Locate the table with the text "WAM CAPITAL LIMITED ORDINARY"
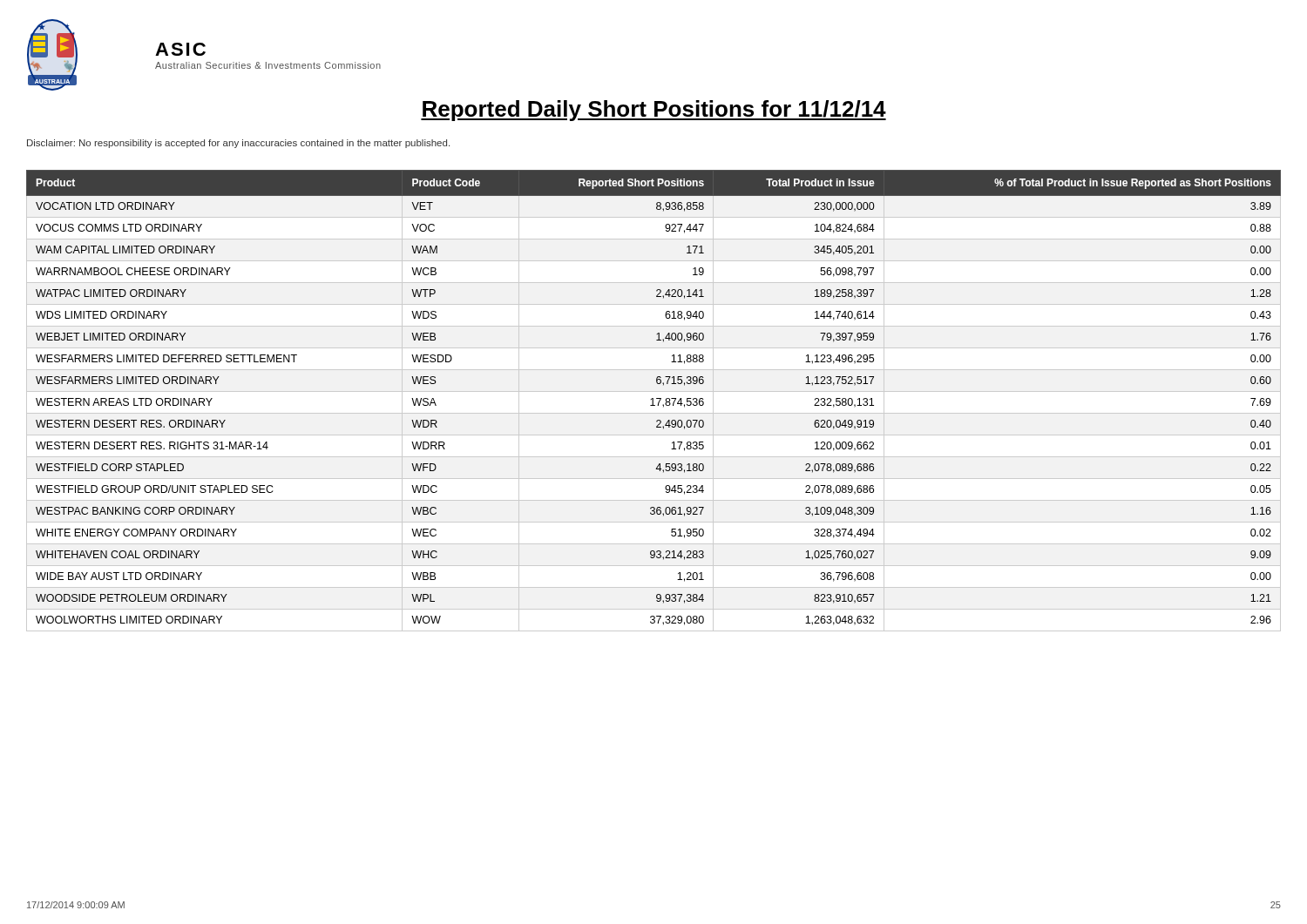The image size is (1307, 924). pyautogui.click(x=654, y=401)
